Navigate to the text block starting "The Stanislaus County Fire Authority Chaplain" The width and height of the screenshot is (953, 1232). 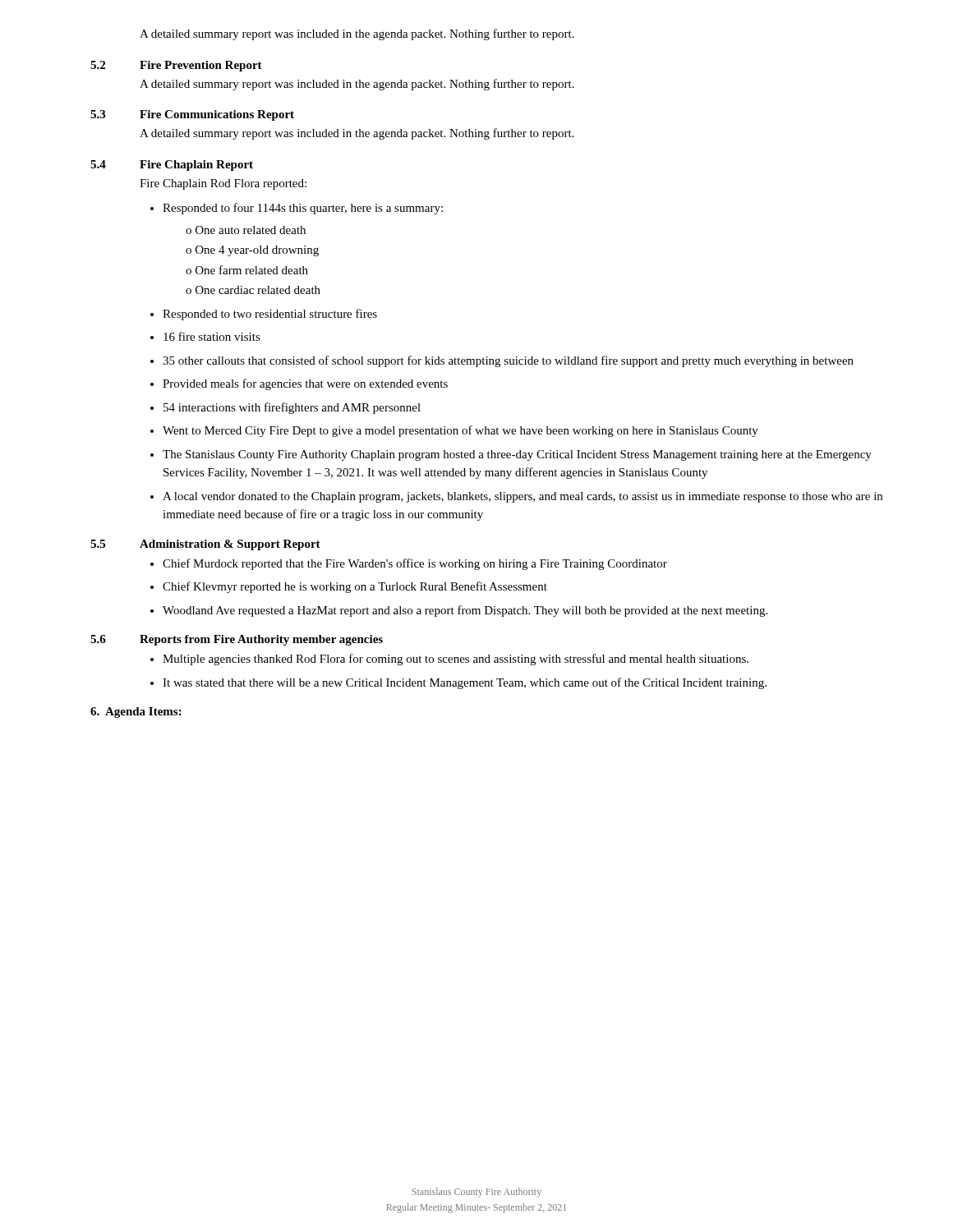point(517,463)
